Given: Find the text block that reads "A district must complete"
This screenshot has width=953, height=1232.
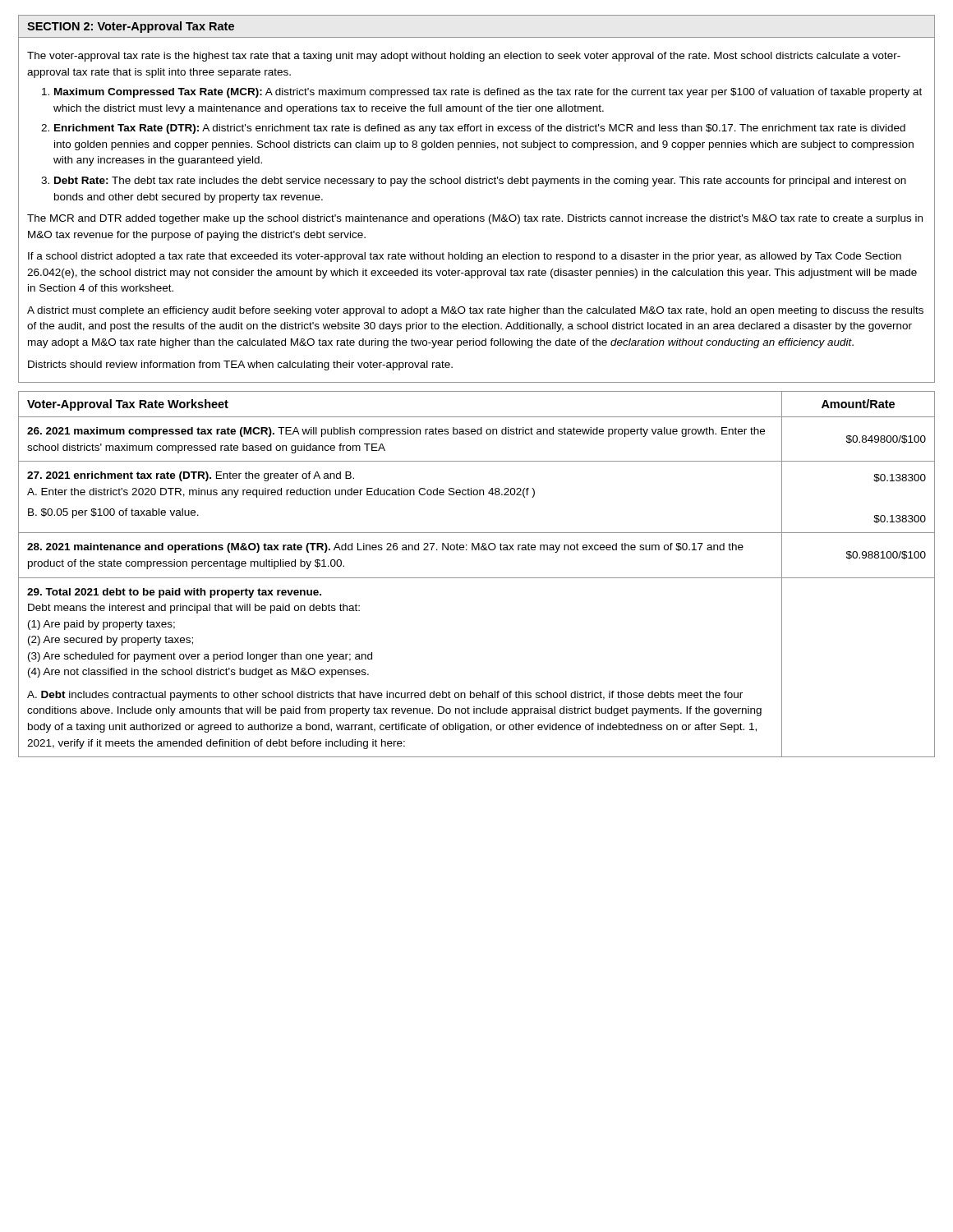Looking at the screenshot, I should pyautogui.click(x=475, y=326).
